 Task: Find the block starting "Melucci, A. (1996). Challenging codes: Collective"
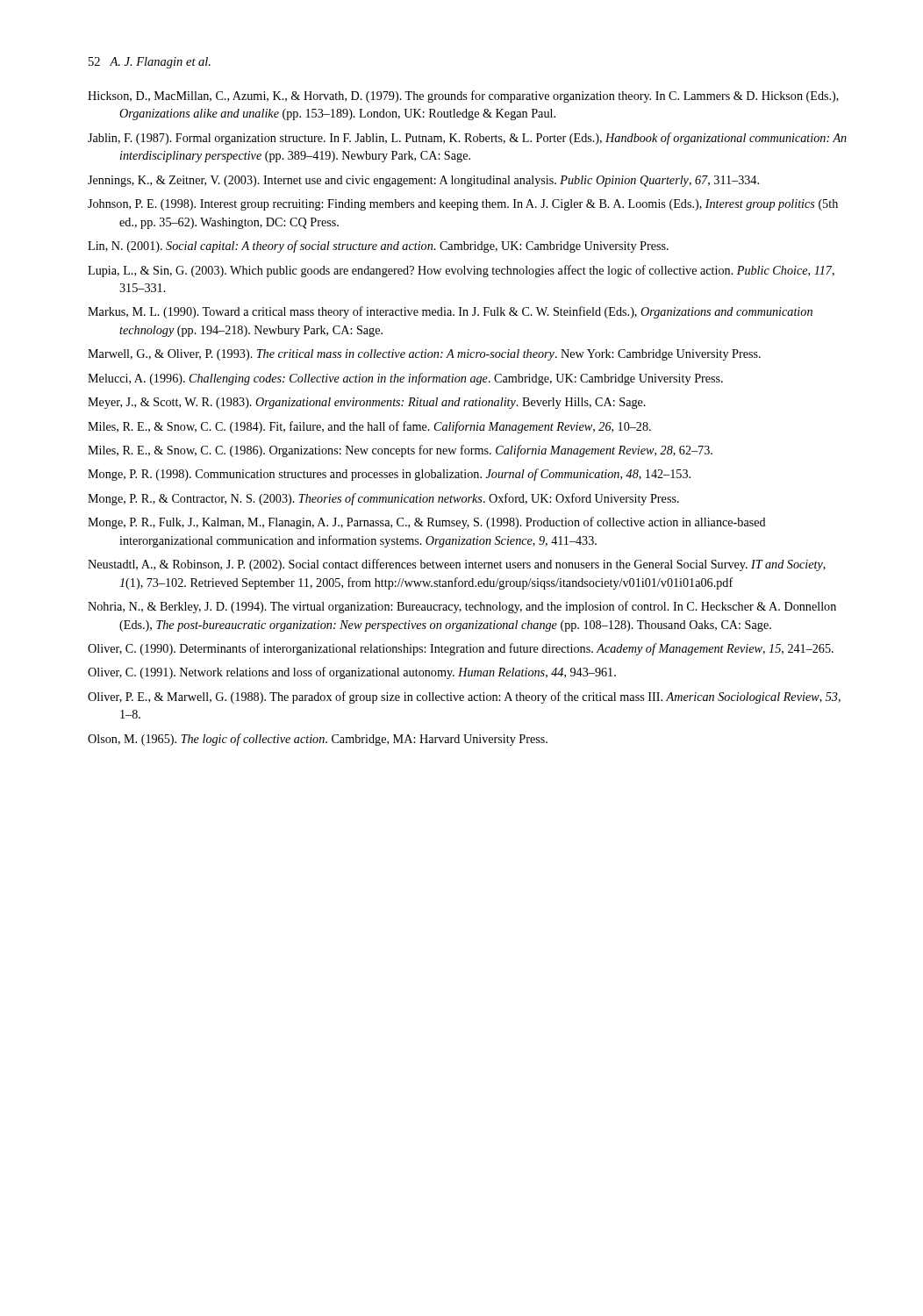pos(406,378)
